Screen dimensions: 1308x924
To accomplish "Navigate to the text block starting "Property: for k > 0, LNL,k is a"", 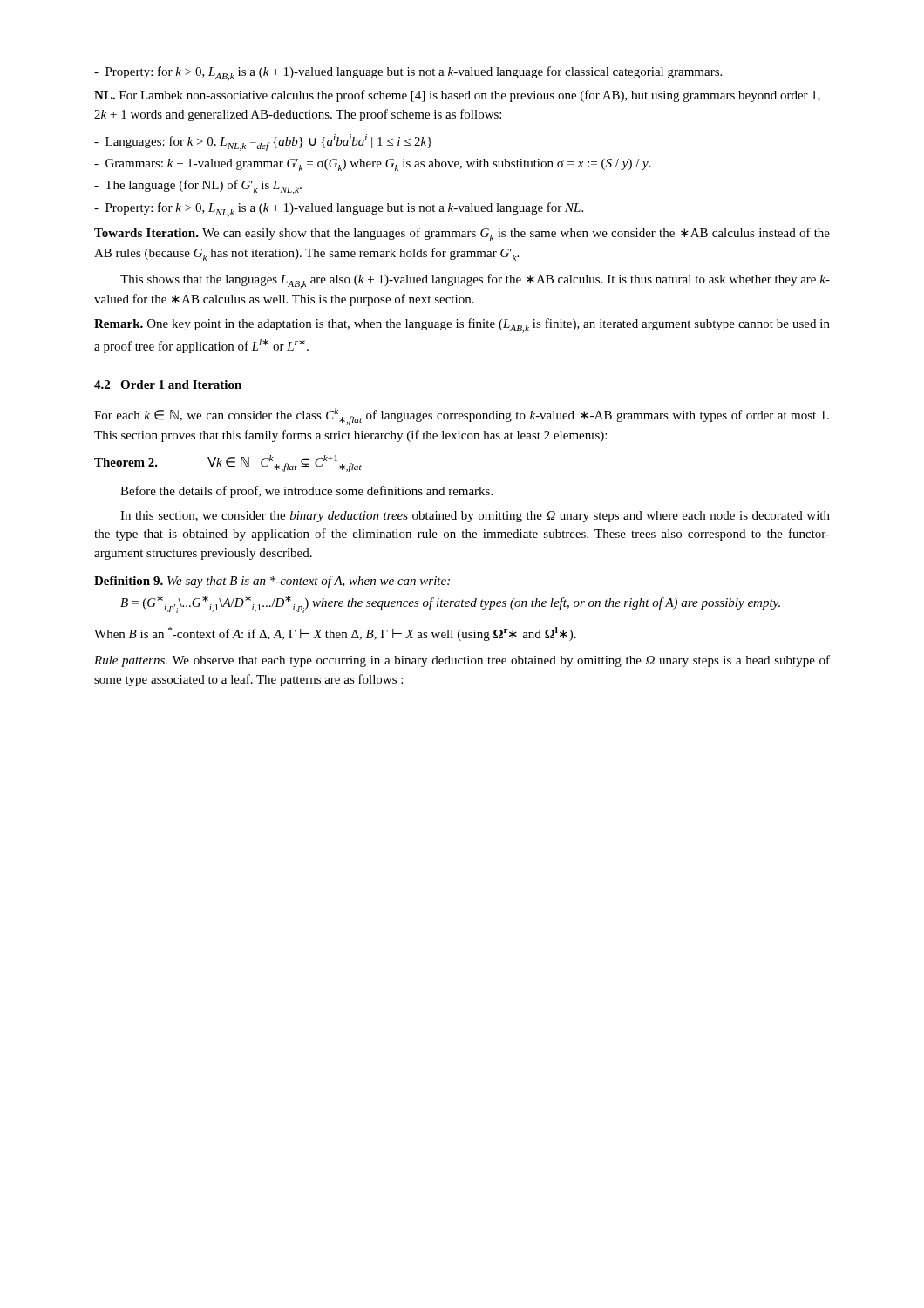I will (x=339, y=209).
